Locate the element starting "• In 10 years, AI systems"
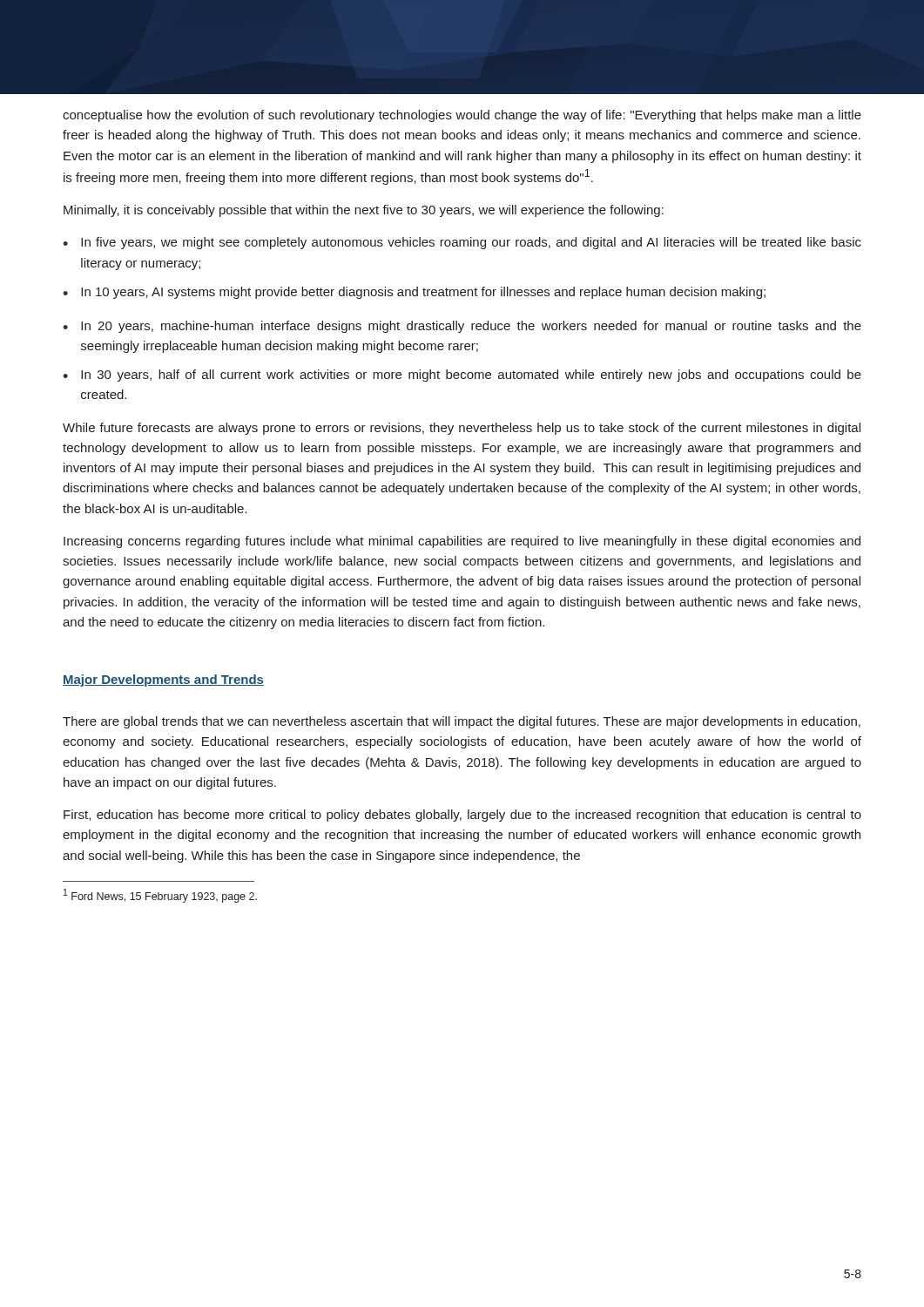Viewport: 924px width, 1307px height. coord(462,294)
